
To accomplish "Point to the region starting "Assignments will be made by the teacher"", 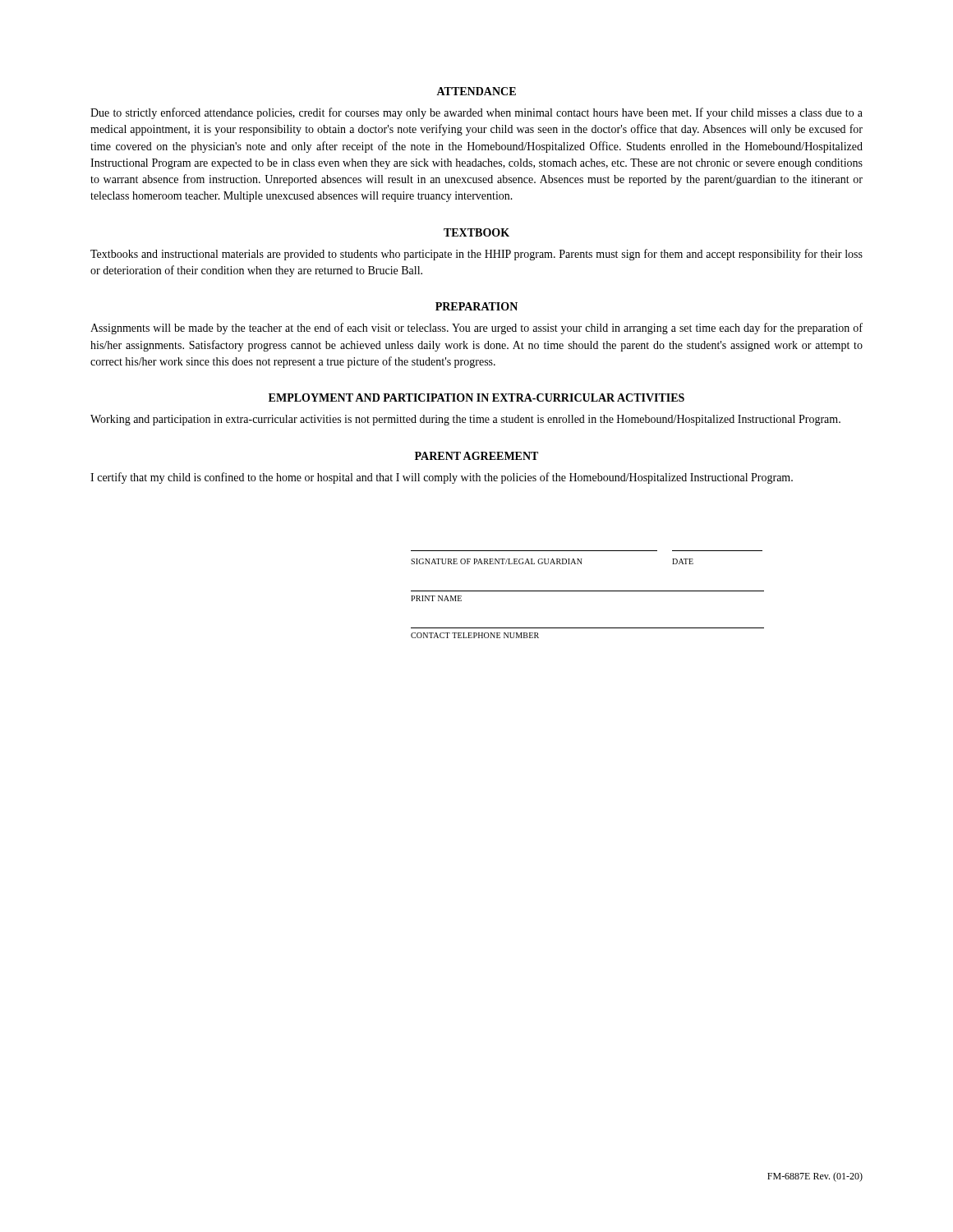I will coord(476,345).
